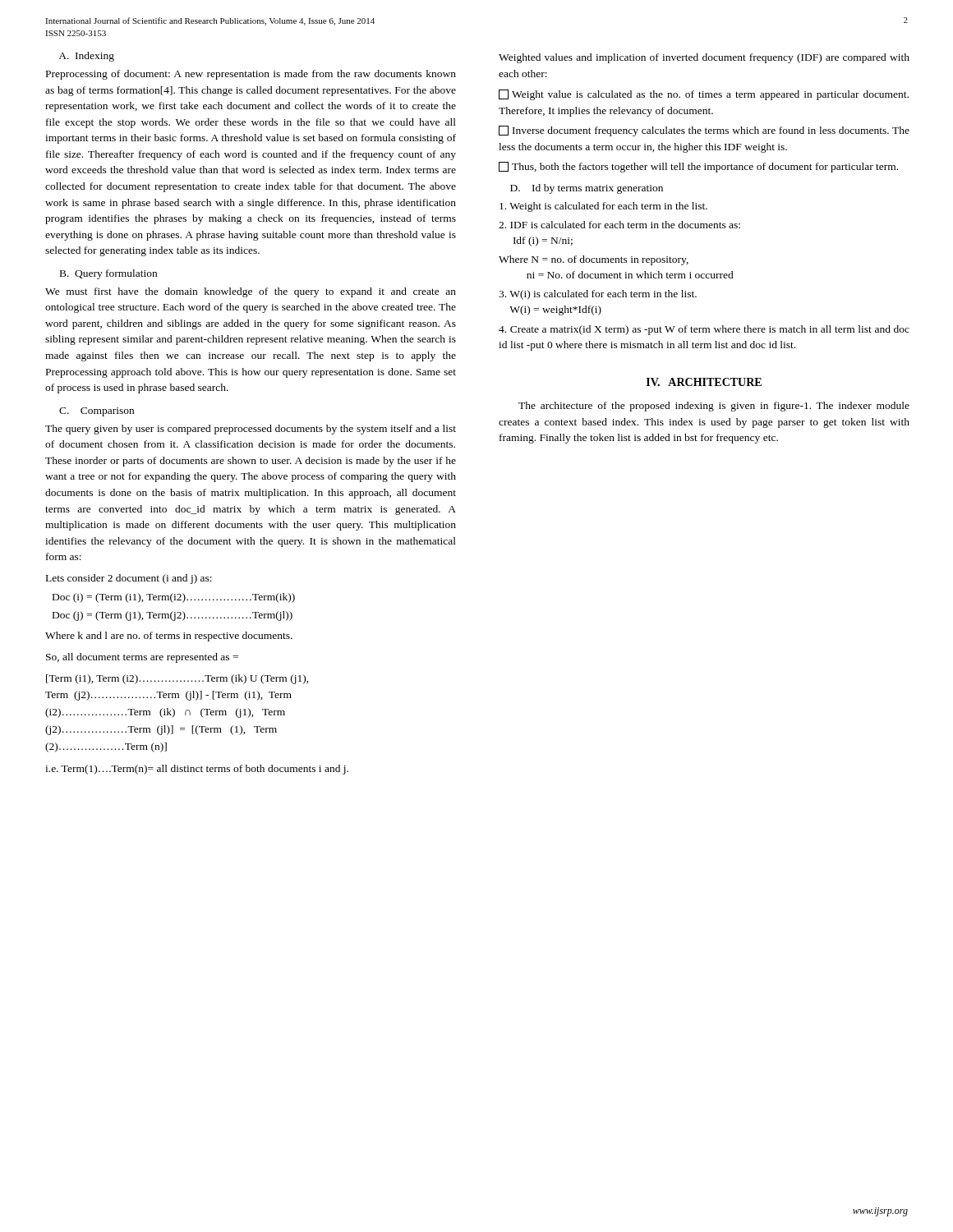
Task: Navigate to the region starting "IV. ARCHITECTURE"
Action: click(704, 382)
